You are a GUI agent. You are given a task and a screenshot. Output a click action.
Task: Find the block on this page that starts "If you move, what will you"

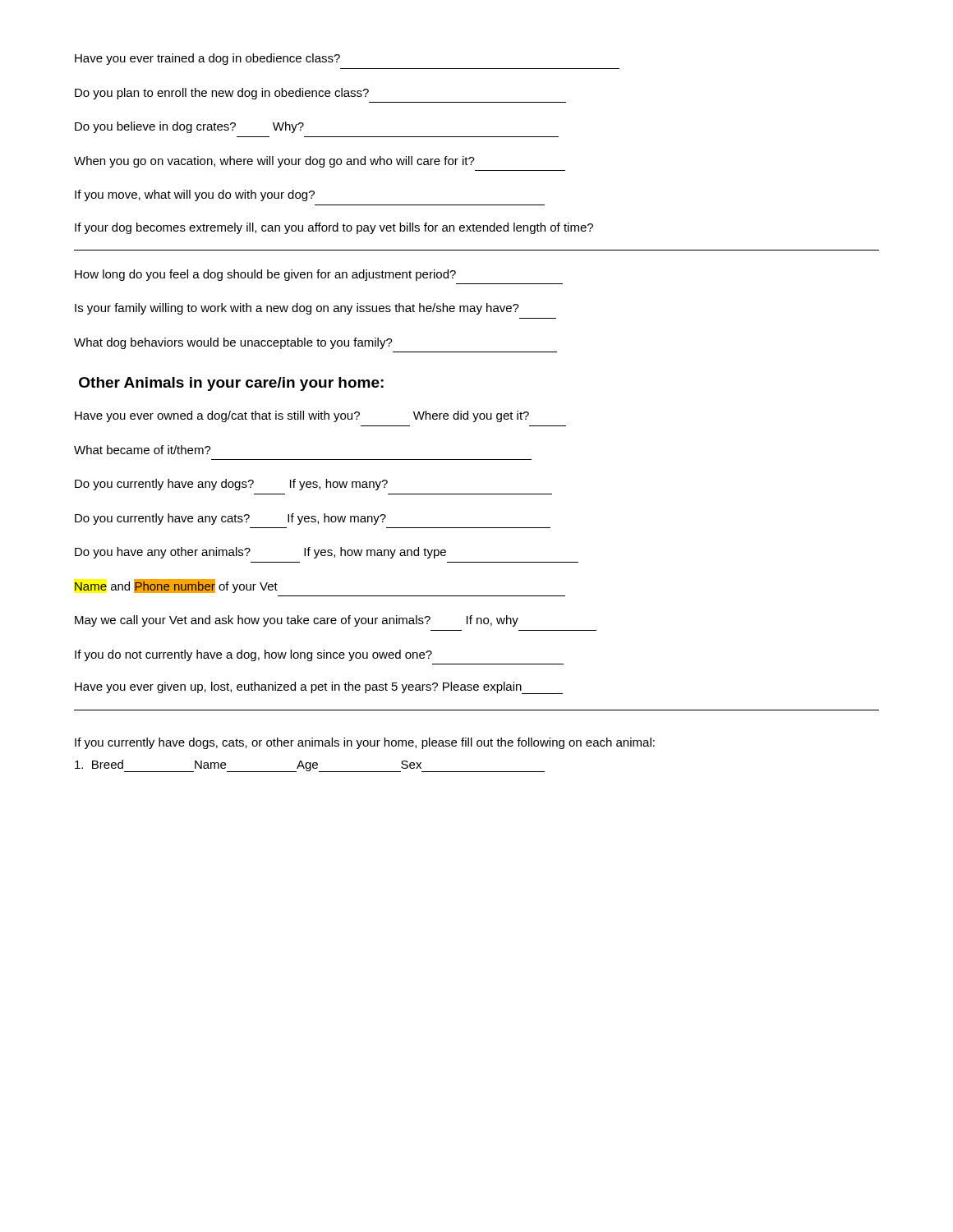[x=310, y=195]
